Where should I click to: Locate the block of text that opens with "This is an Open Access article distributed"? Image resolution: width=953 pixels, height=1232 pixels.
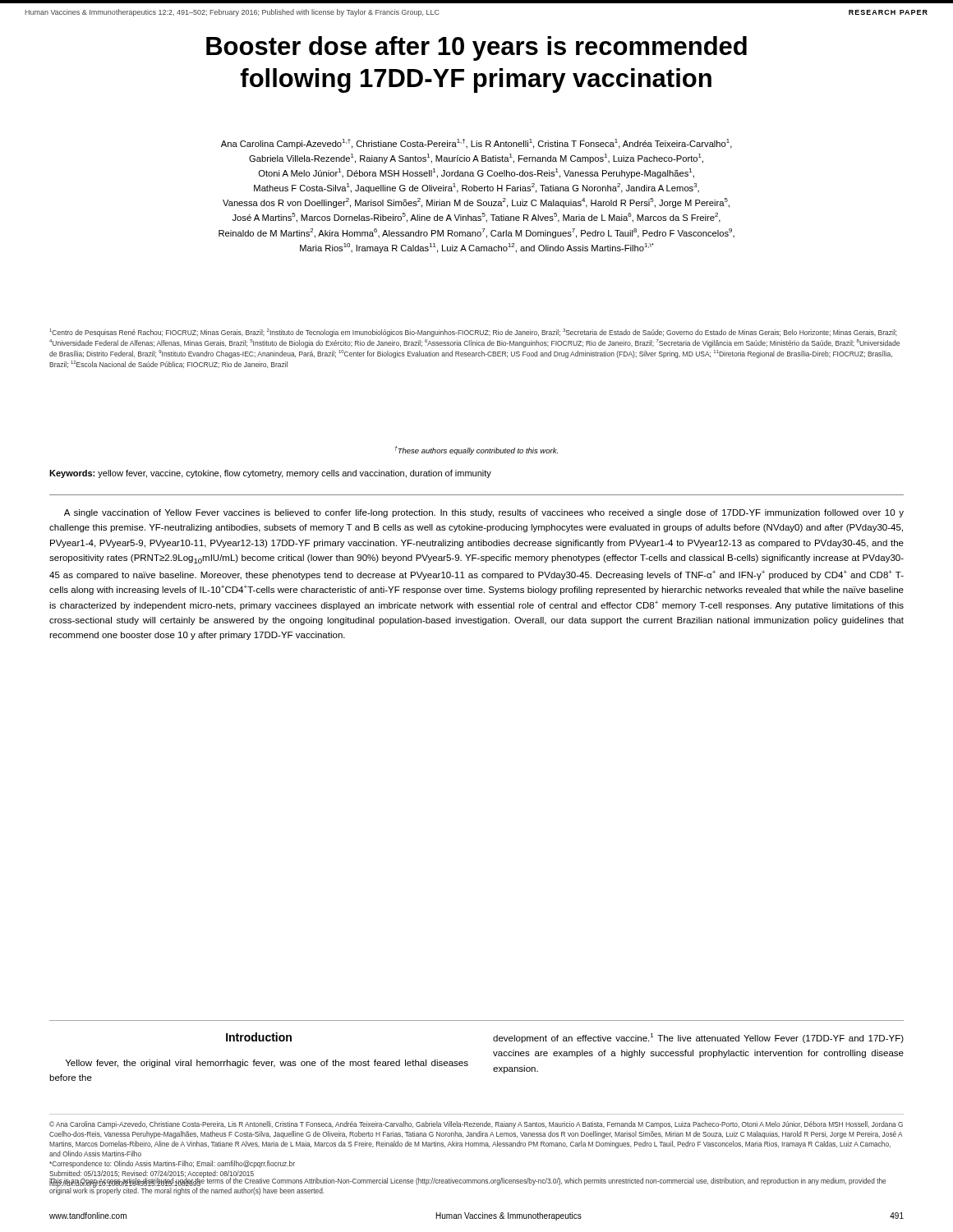468,1186
